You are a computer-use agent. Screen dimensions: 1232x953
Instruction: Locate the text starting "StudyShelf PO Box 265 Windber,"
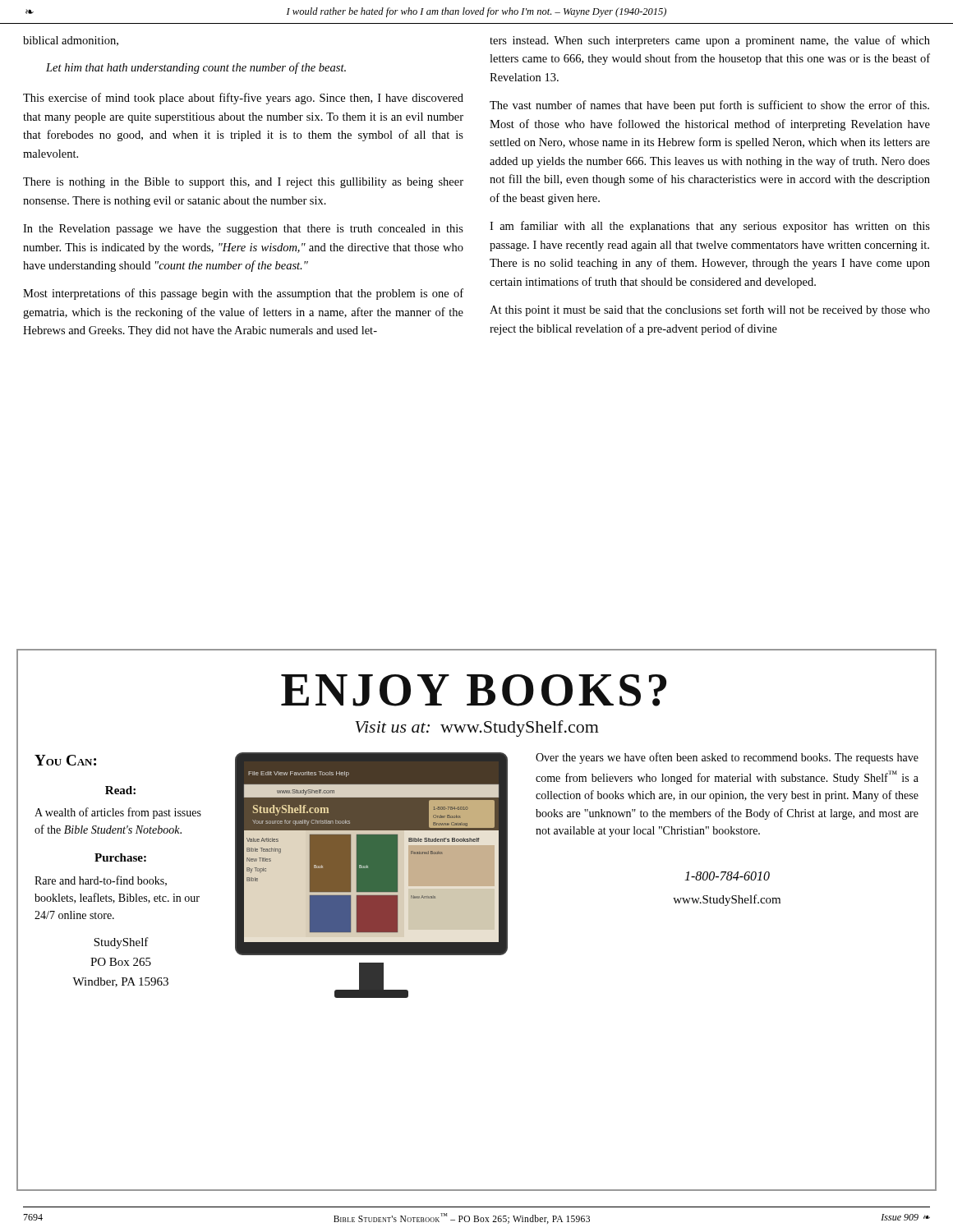121,961
